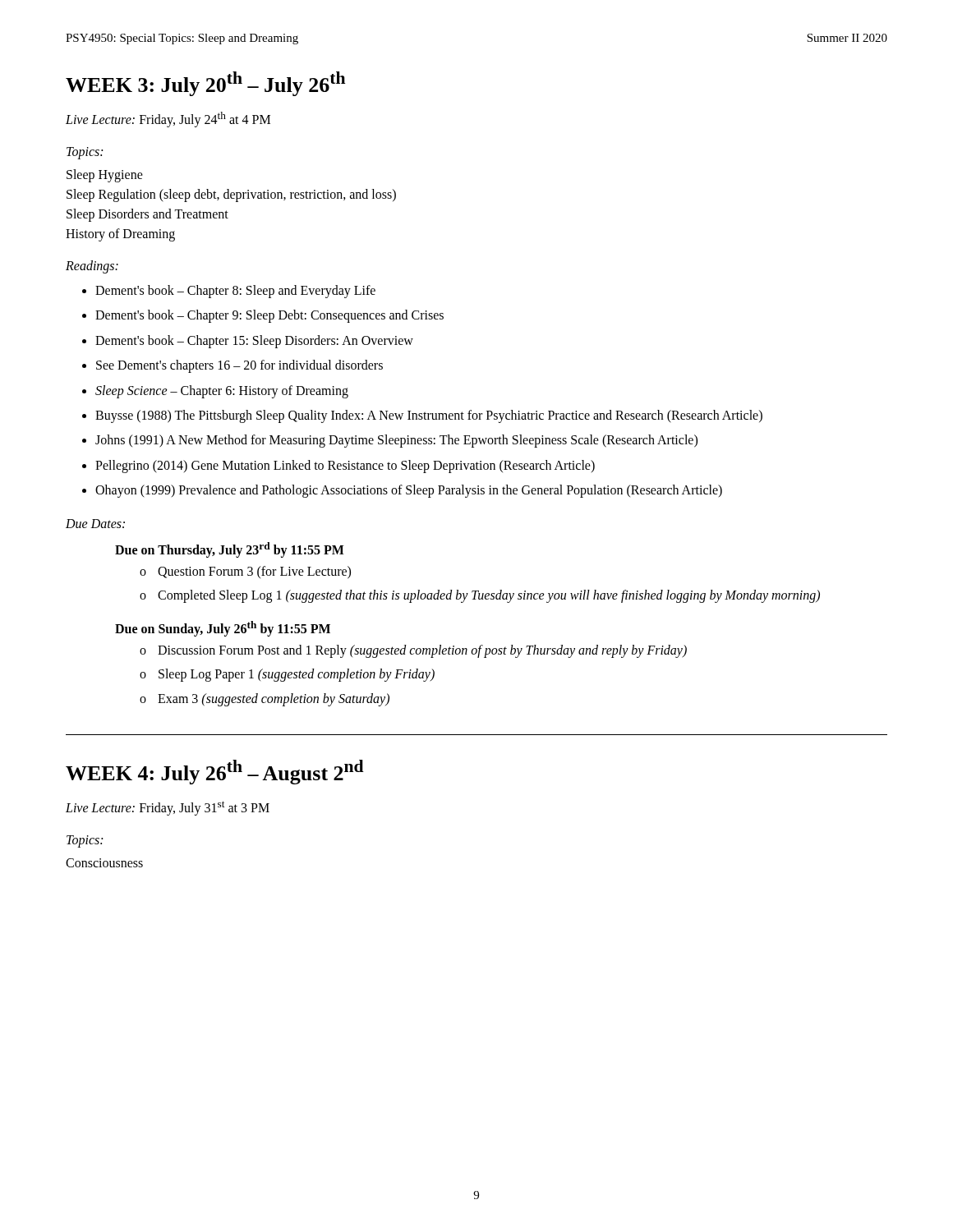
Task: Point to the block beginning "Topics: Sleep Hygiene Sleep"
Action: pyautogui.click(x=85, y=153)
